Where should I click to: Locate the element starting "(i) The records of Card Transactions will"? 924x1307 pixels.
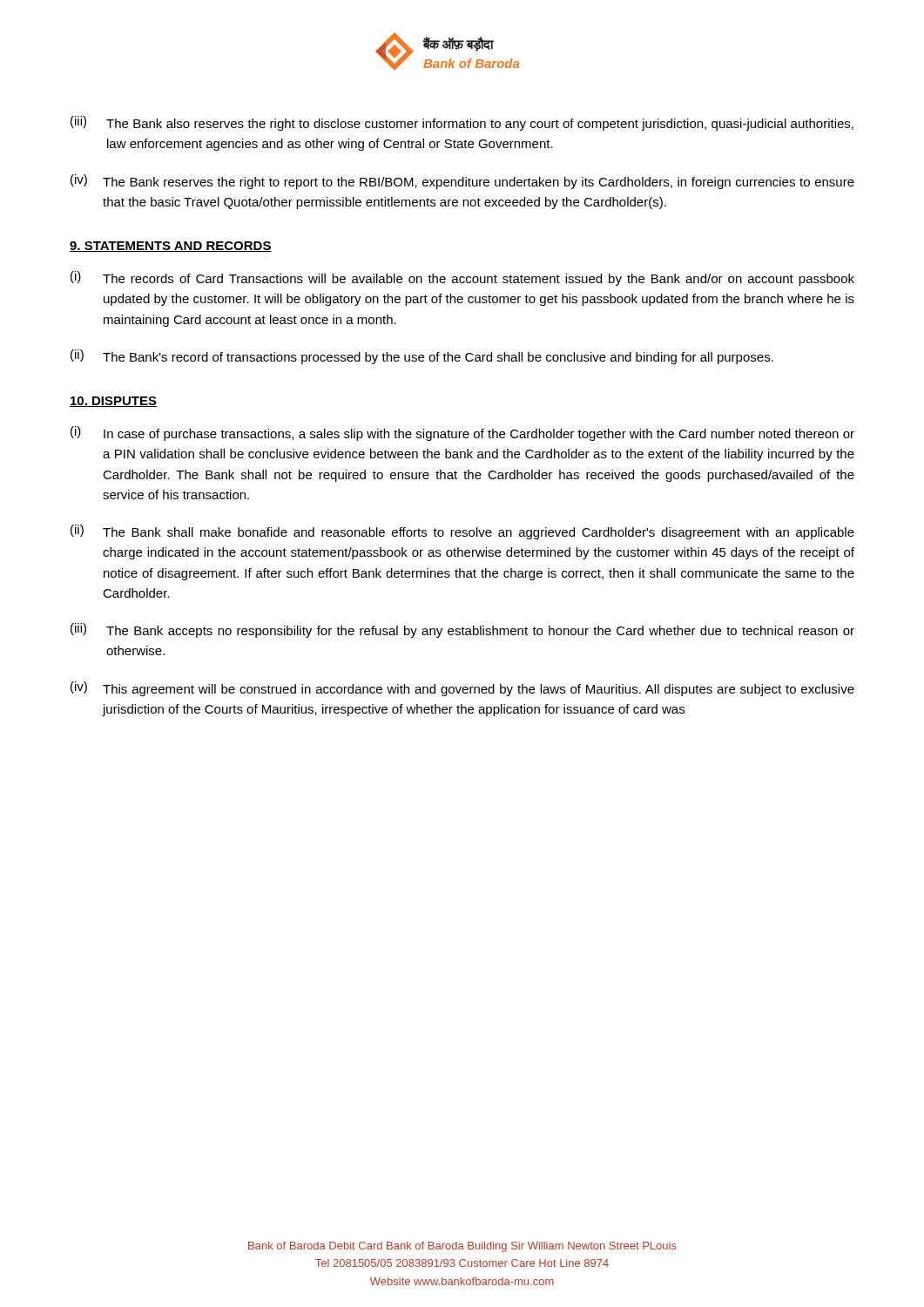pyautogui.click(x=462, y=299)
